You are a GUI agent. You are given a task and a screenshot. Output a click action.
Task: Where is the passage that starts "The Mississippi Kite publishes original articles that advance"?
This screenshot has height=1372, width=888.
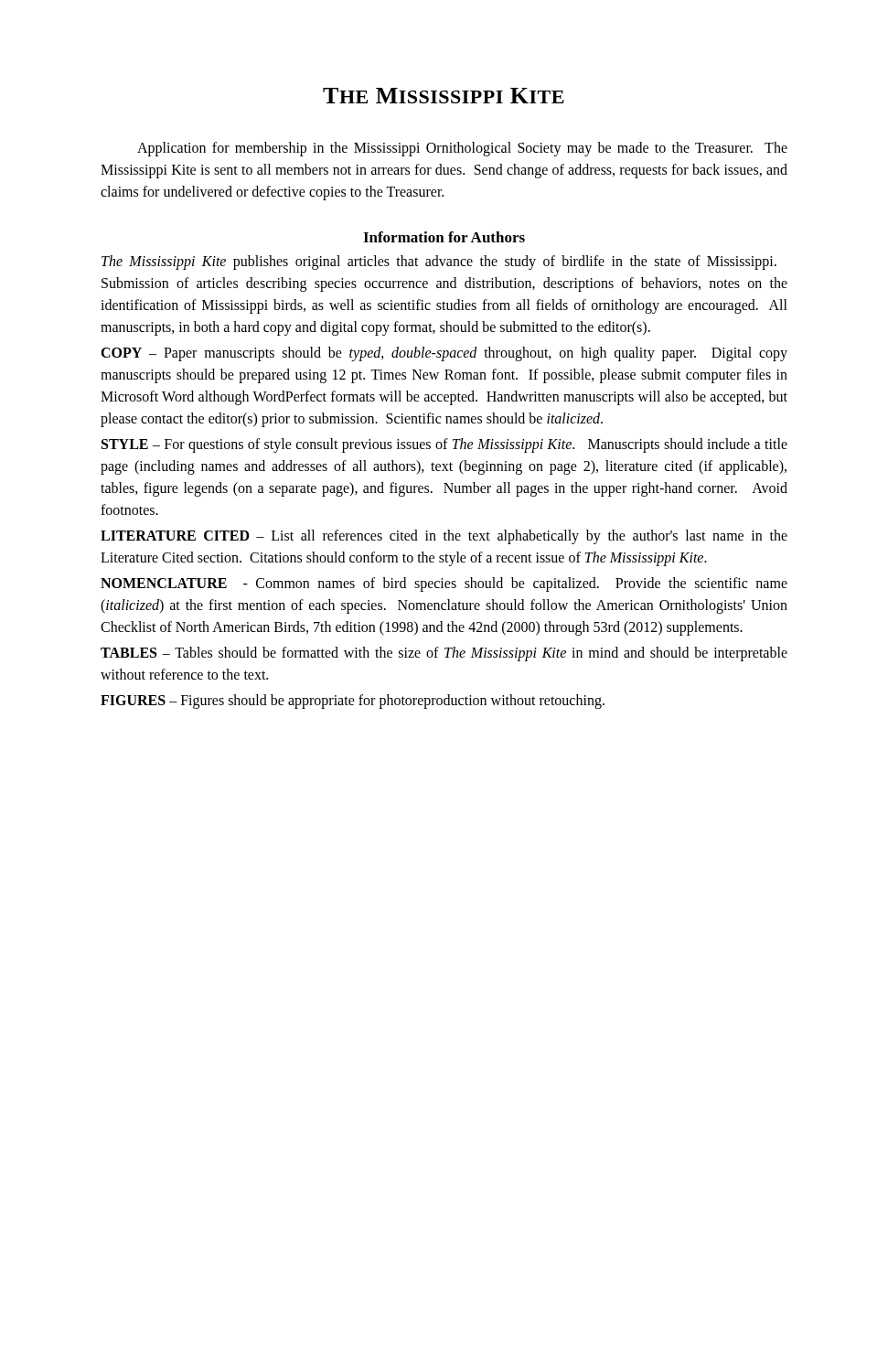coord(444,294)
